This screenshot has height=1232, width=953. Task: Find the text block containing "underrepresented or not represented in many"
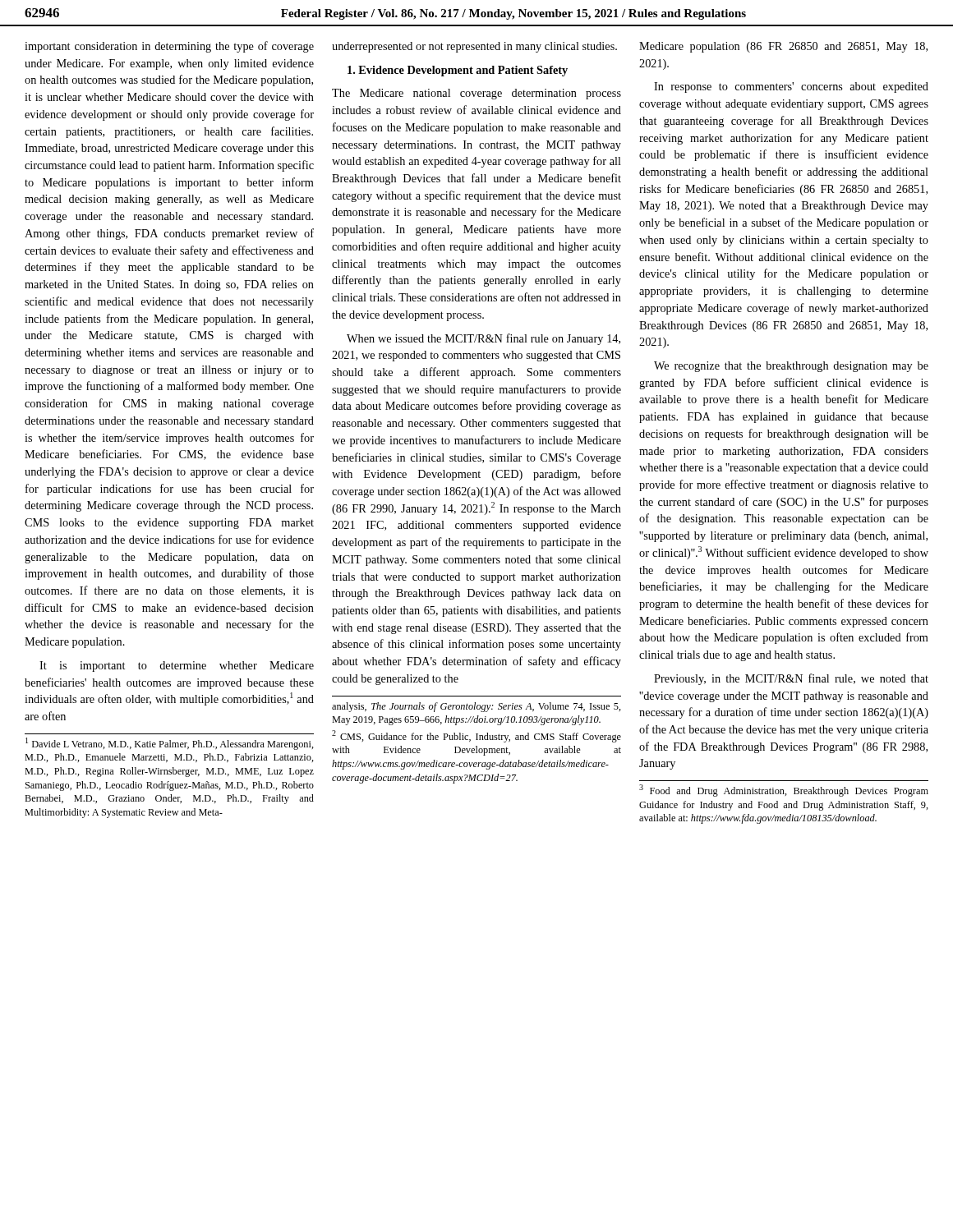[x=476, y=46]
